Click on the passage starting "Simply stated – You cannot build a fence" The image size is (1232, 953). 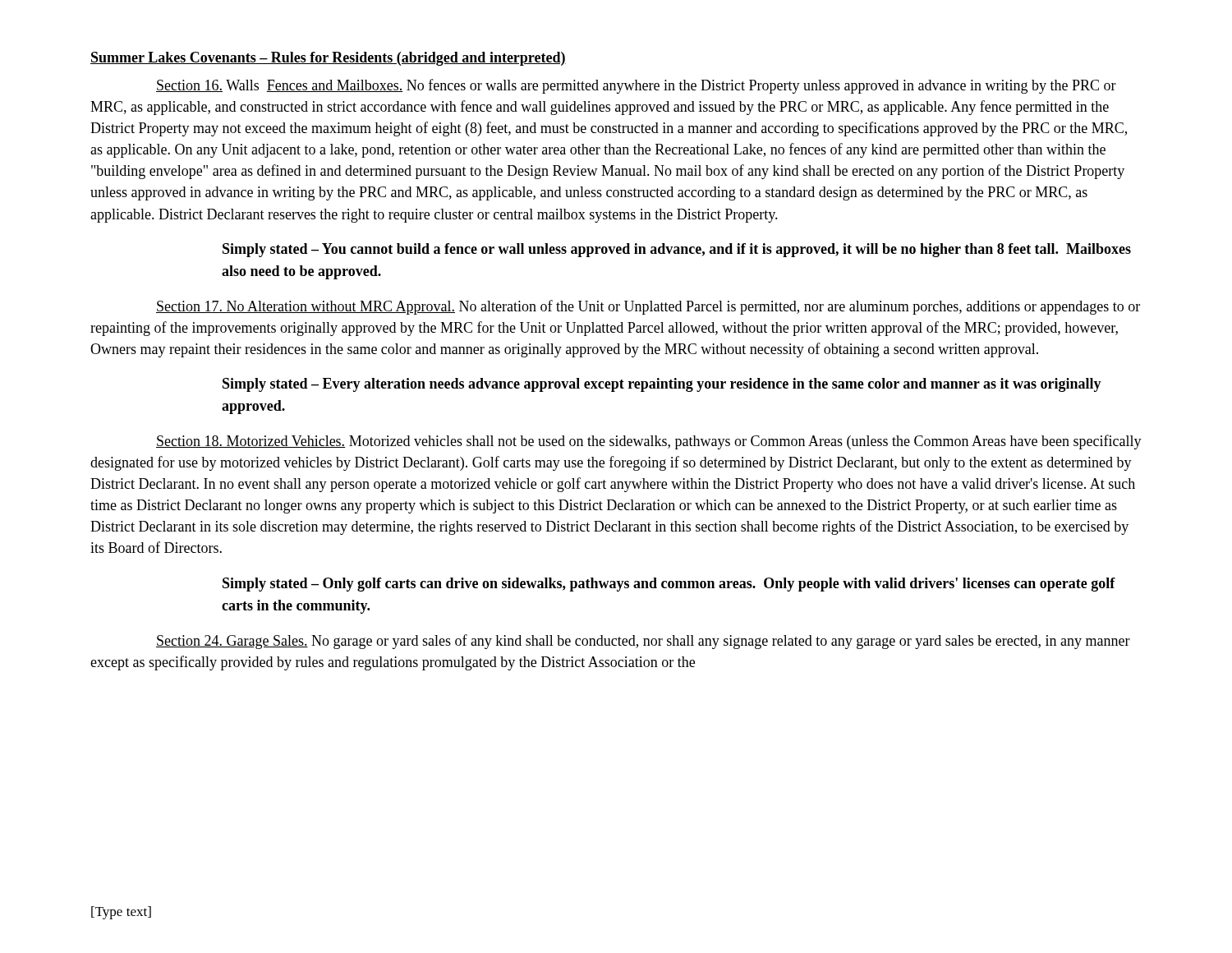point(676,260)
